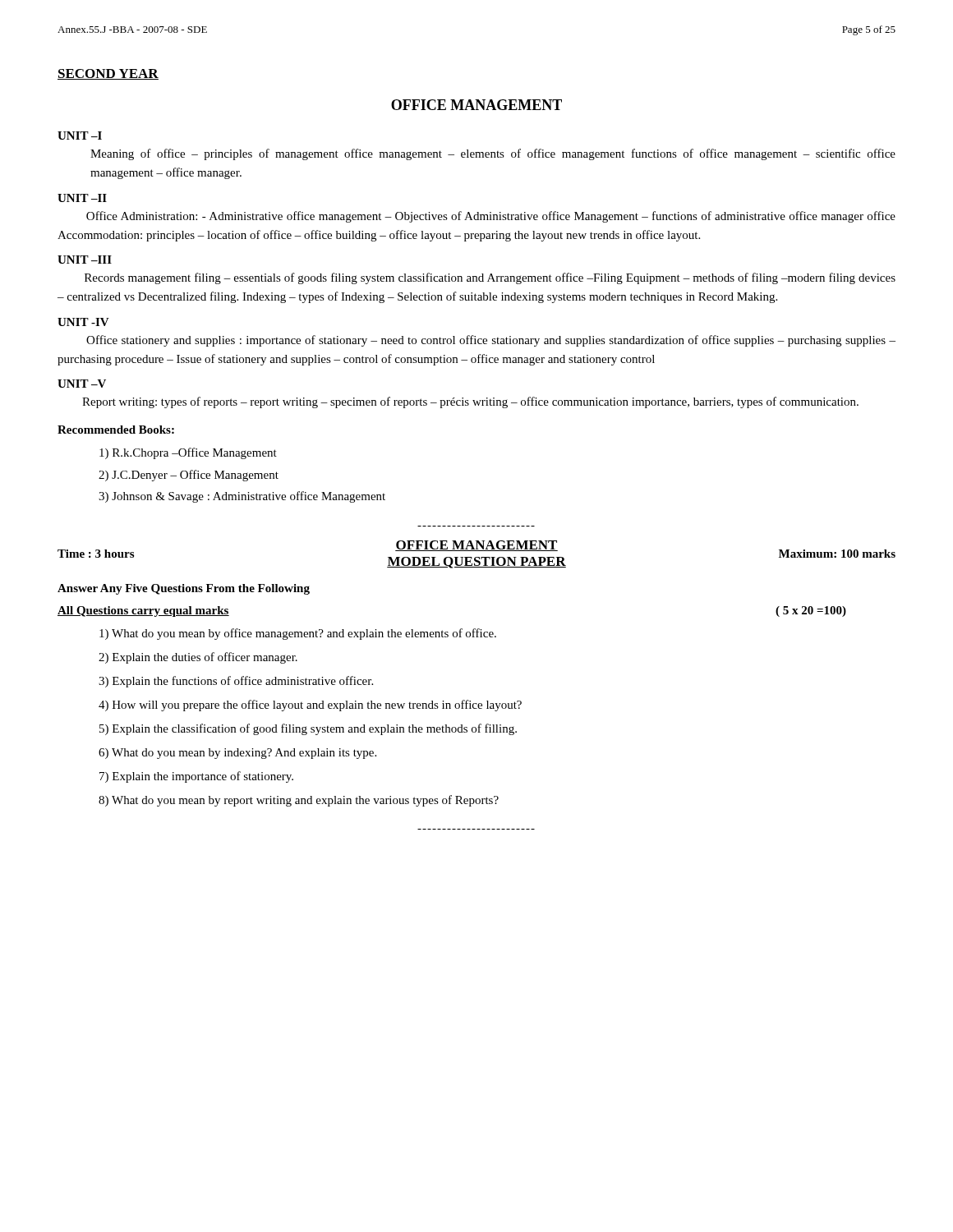Locate the section header that reads "UNIT –III"
953x1232 pixels.
[85, 260]
